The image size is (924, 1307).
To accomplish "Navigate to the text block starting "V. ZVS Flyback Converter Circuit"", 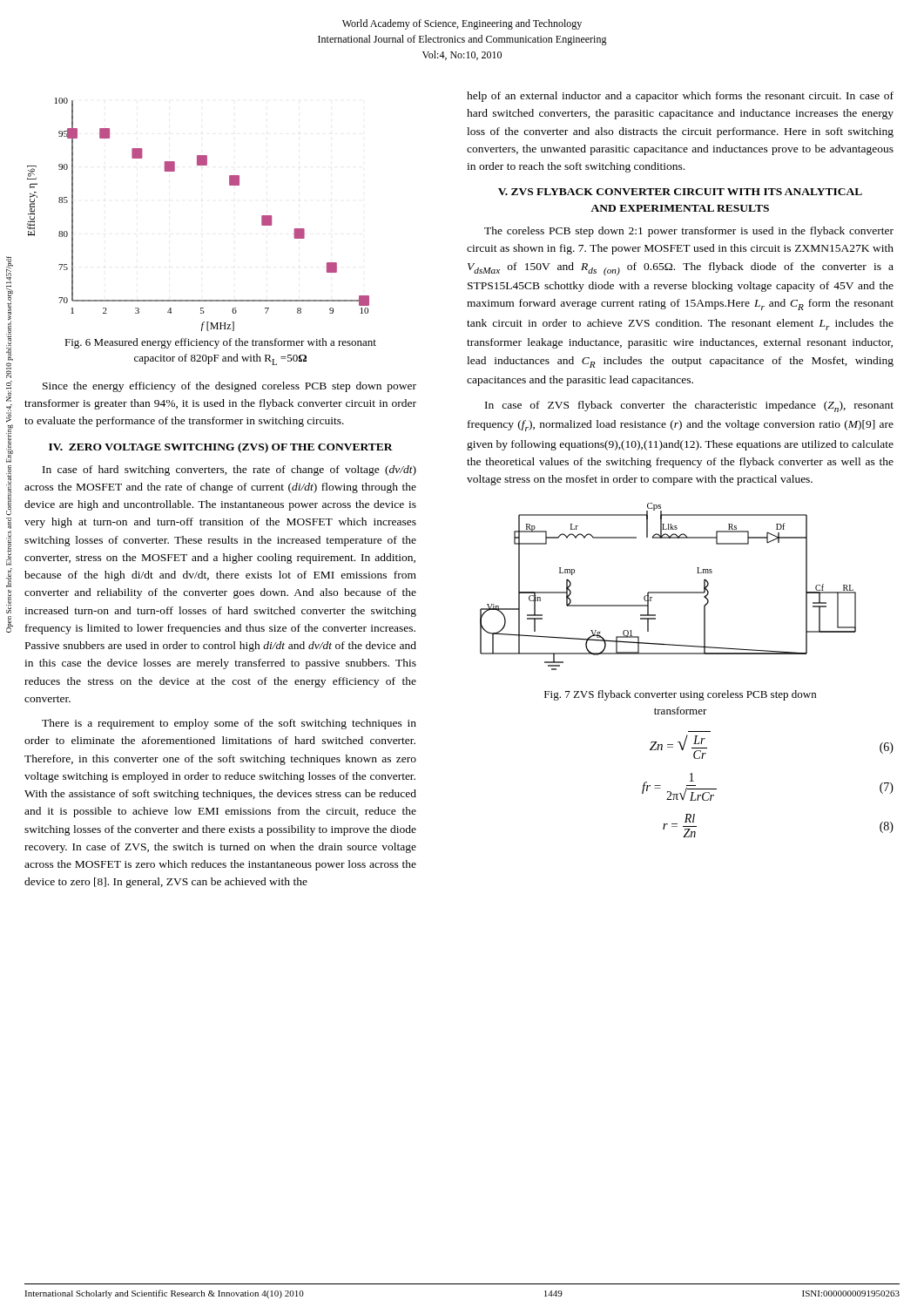I will [x=680, y=200].
